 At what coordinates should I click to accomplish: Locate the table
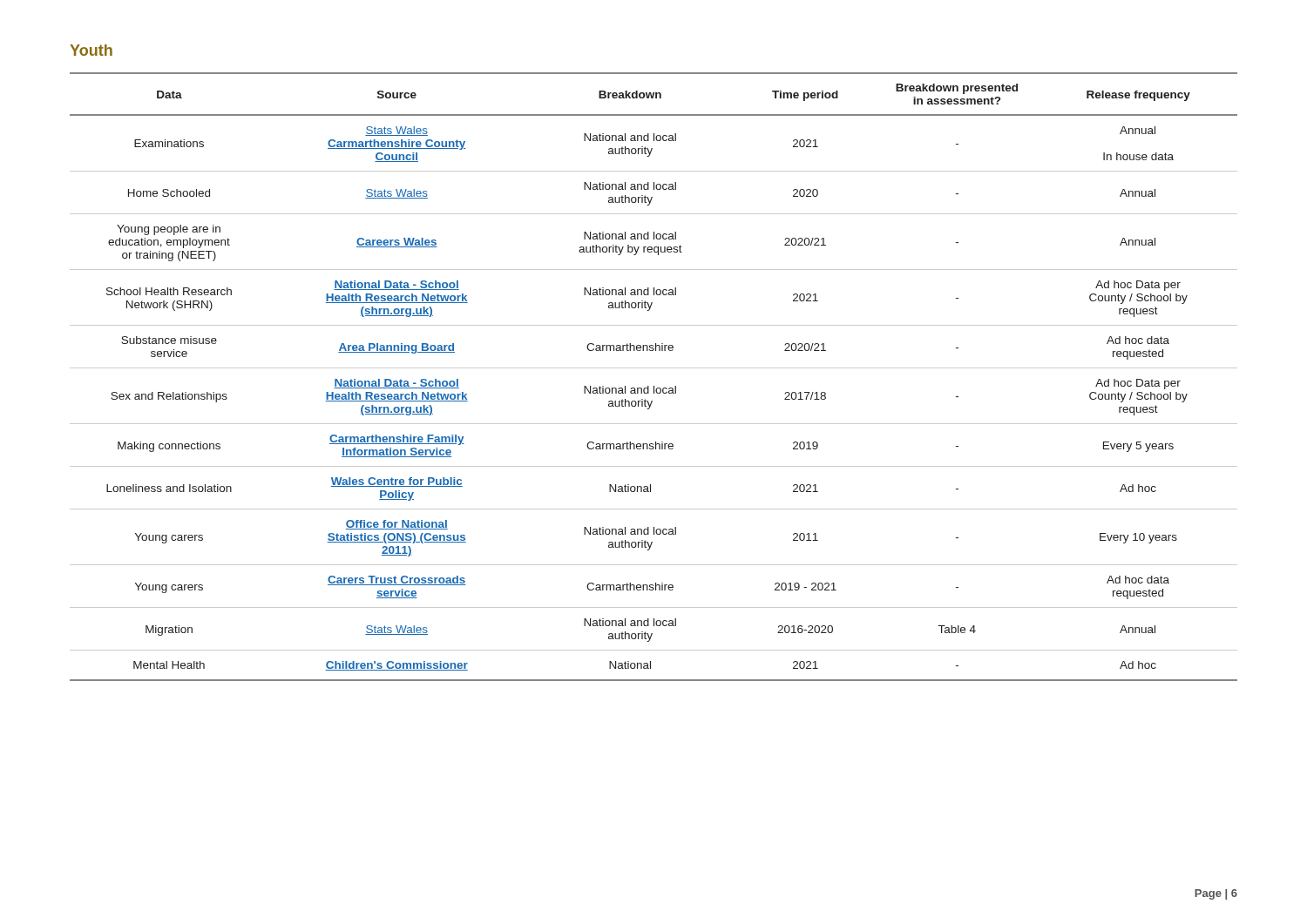click(654, 377)
